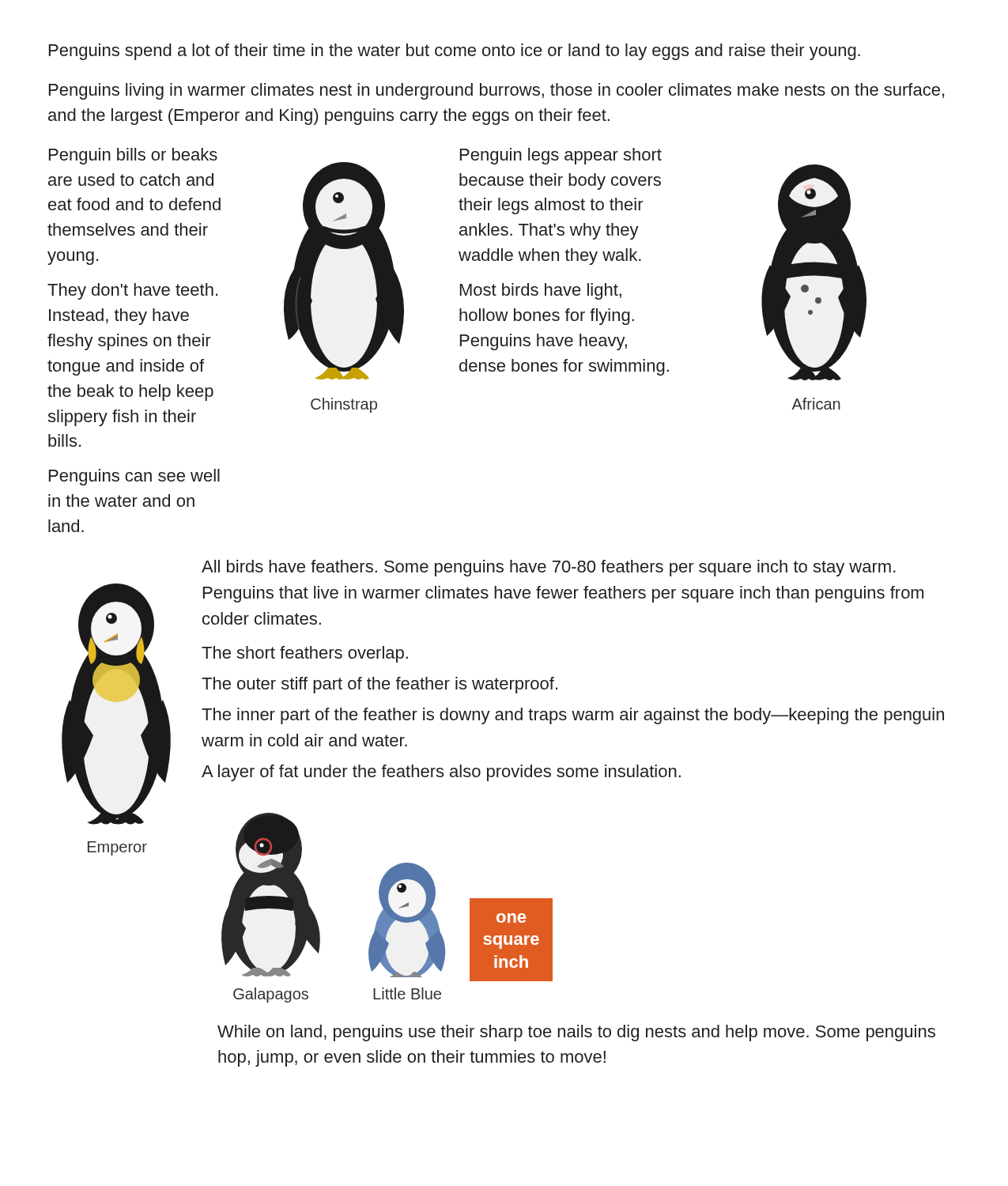Locate the text block that says "Penguins living in warmer climates nest"
This screenshot has height=1186, width=1008.
(x=496, y=102)
